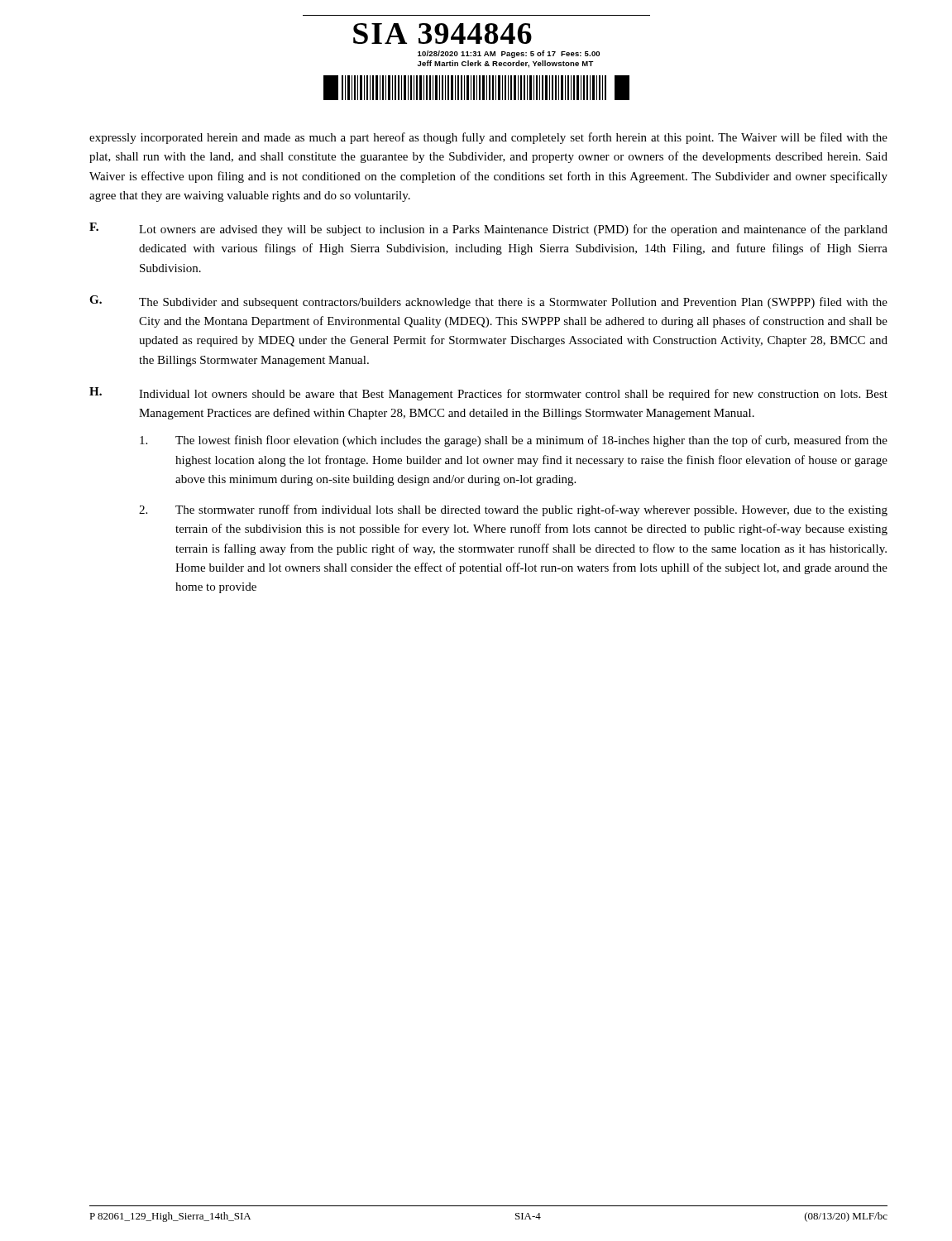Navigate to the passage starting "H. Individual lot owners should be"
The width and height of the screenshot is (952, 1241).
tap(488, 496)
